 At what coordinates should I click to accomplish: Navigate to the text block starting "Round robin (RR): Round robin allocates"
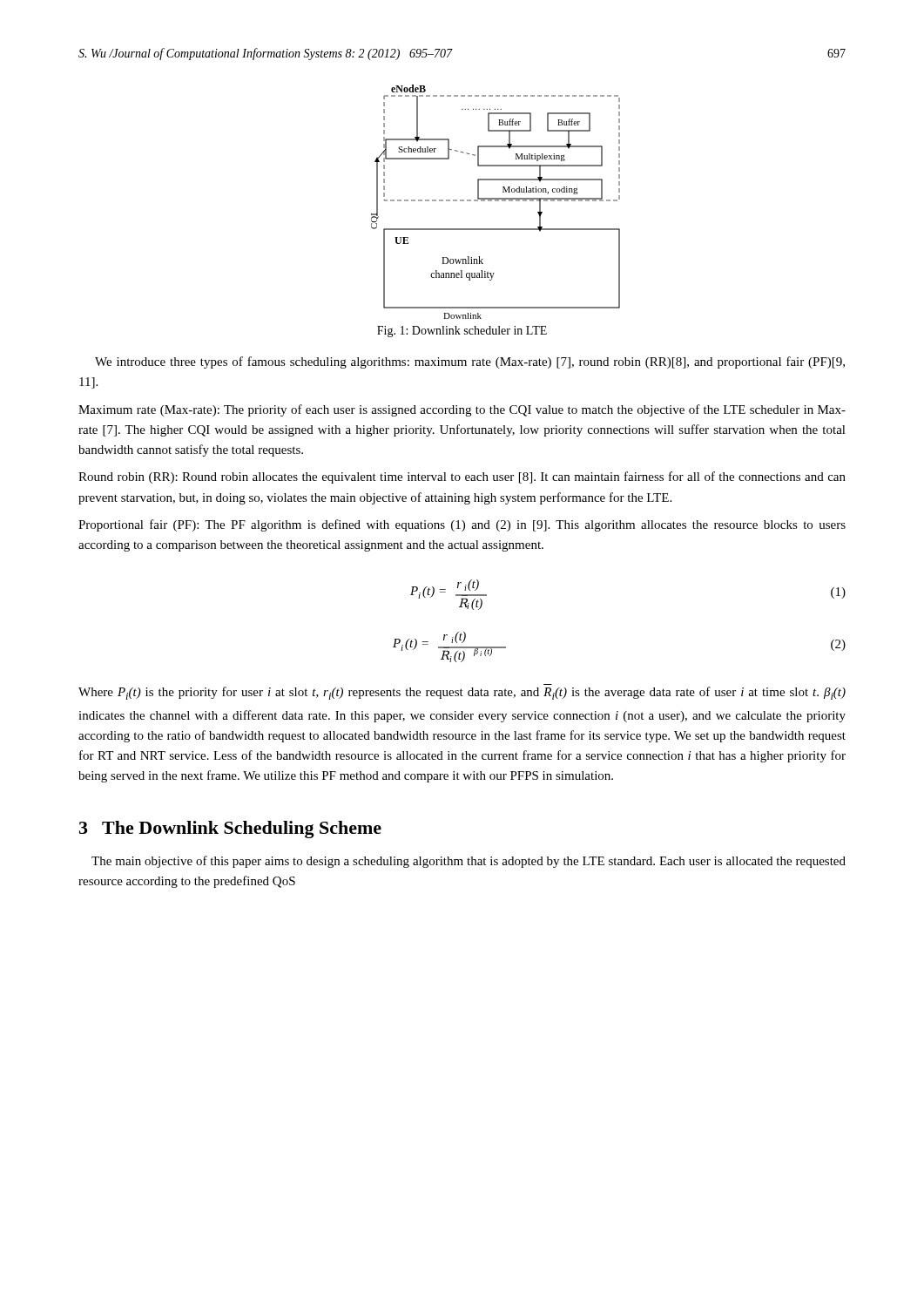[x=462, y=487]
